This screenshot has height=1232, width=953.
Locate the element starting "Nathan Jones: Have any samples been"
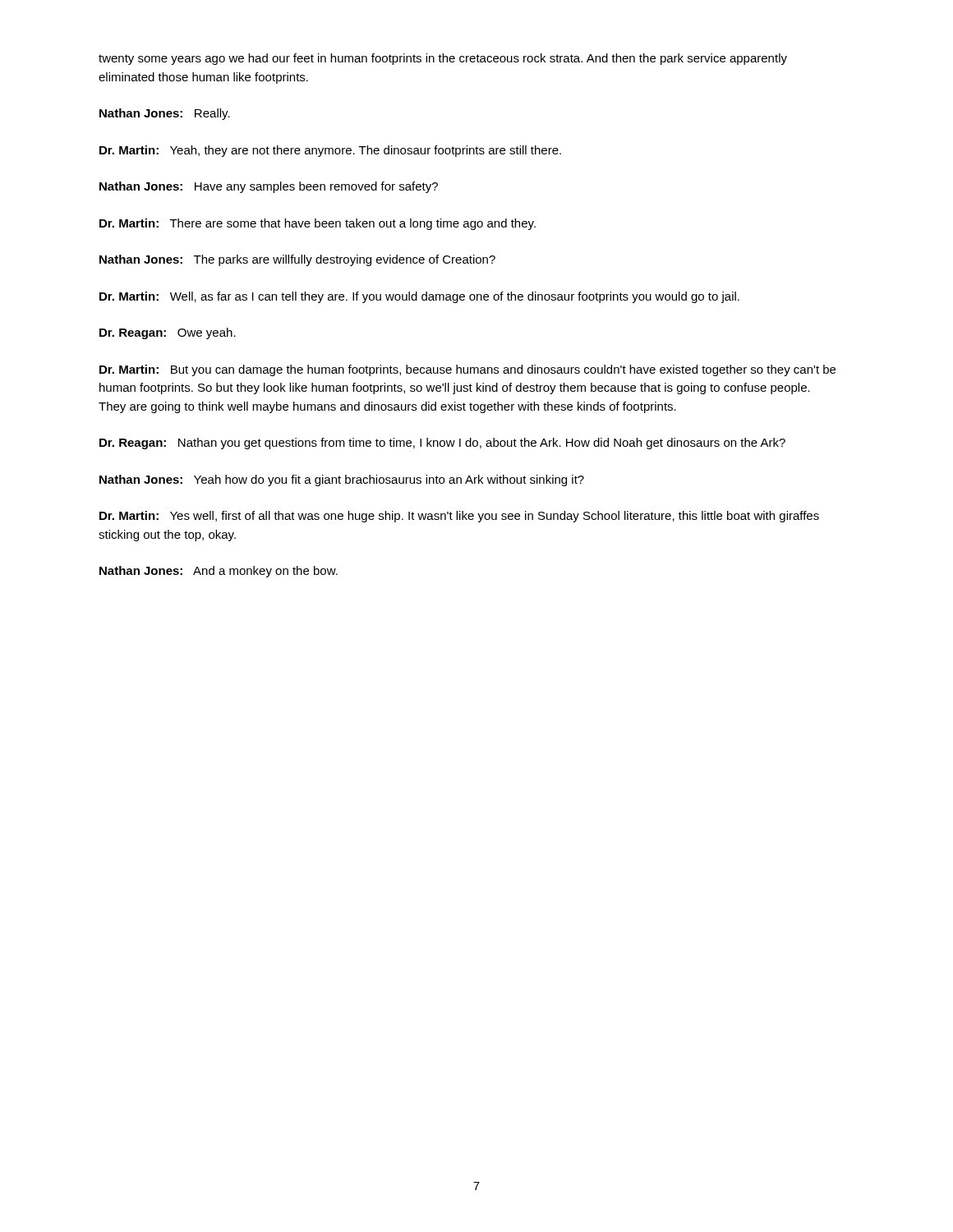click(268, 186)
